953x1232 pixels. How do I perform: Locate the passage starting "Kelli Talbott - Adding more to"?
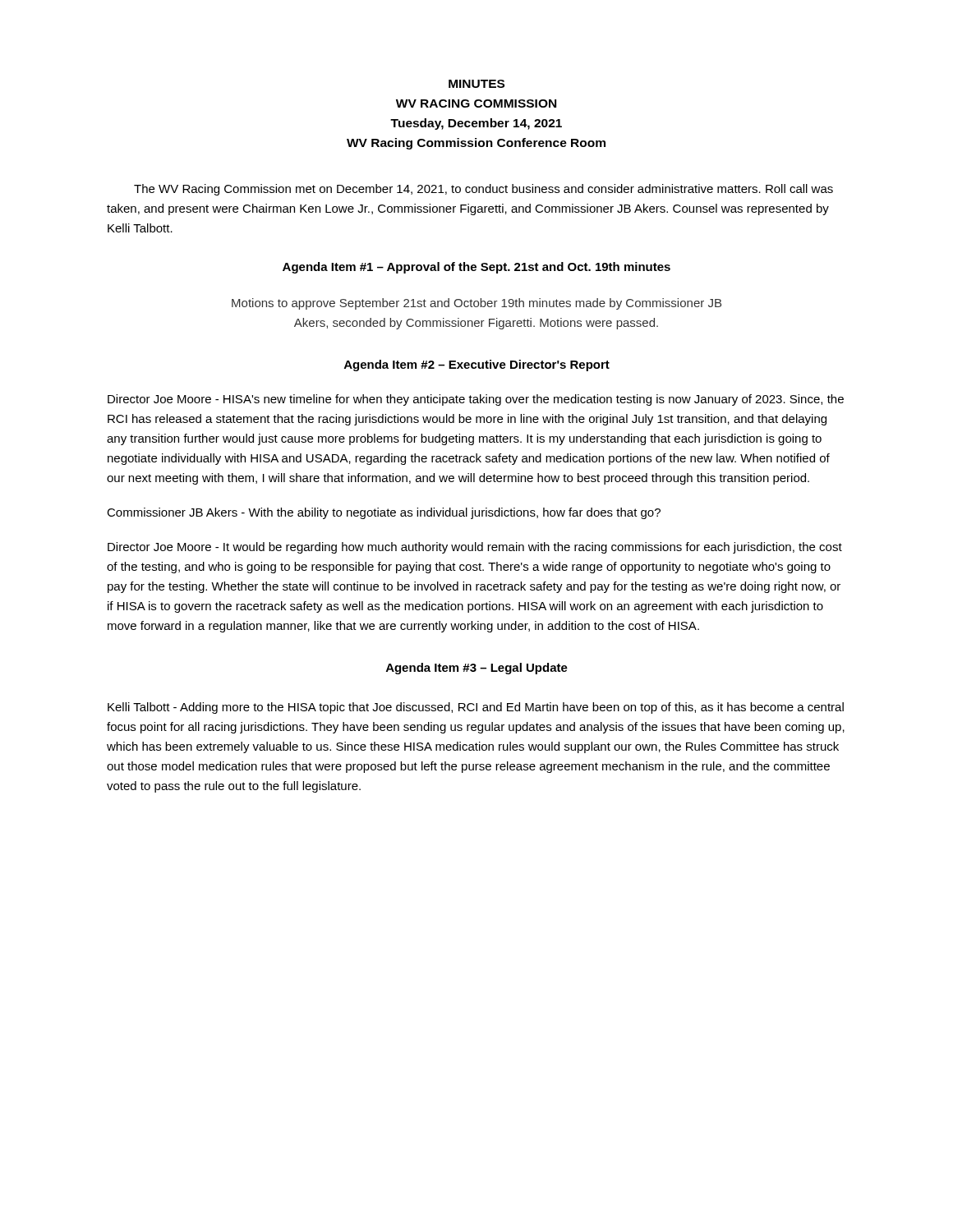tap(476, 746)
